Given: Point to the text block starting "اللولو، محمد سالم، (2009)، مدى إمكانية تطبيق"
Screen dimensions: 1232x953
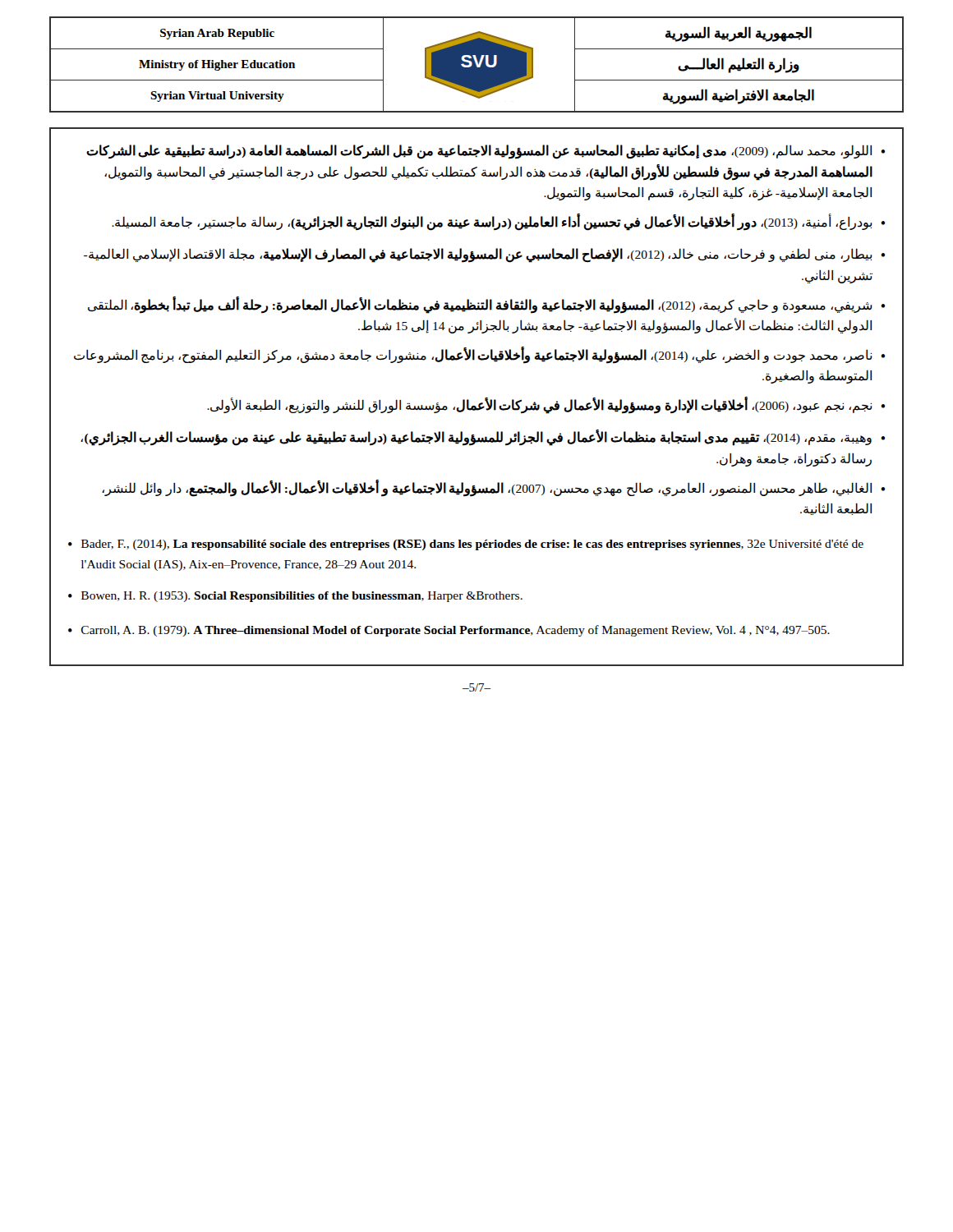Looking at the screenshot, I should 470,172.
